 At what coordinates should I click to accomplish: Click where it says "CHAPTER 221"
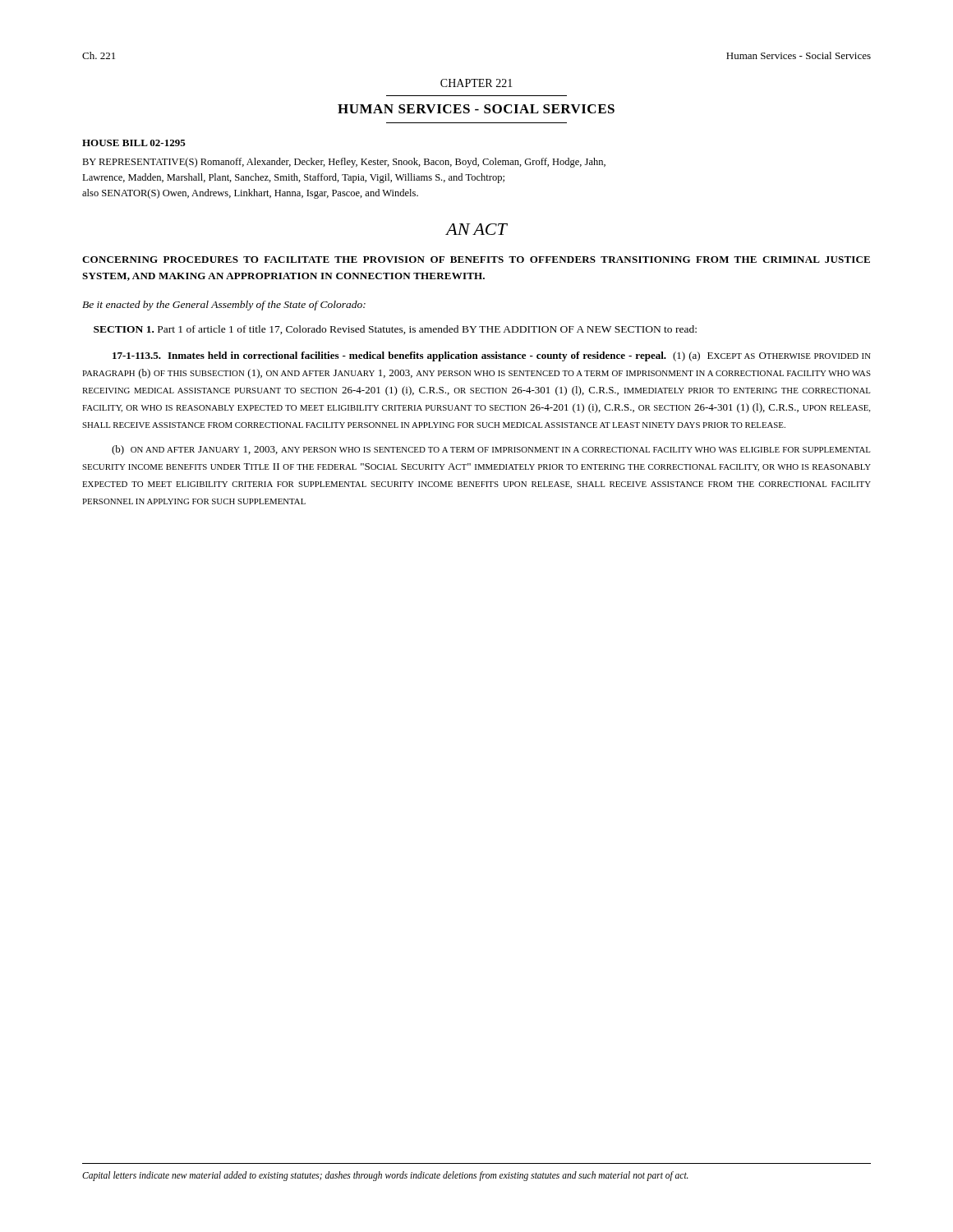[x=476, y=83]
